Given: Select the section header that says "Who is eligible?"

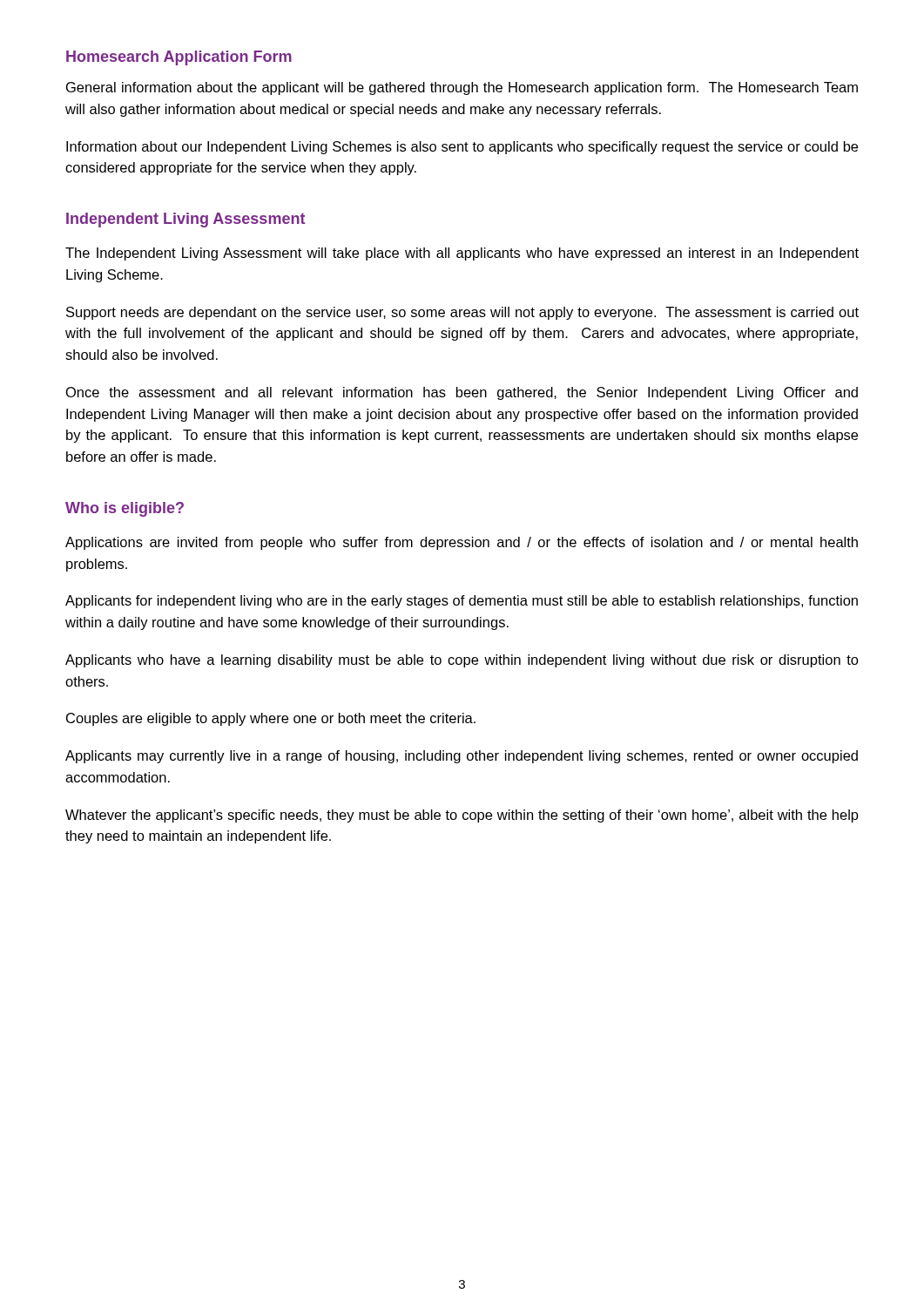Looking at the screenshot, I should tap(125, 508).
